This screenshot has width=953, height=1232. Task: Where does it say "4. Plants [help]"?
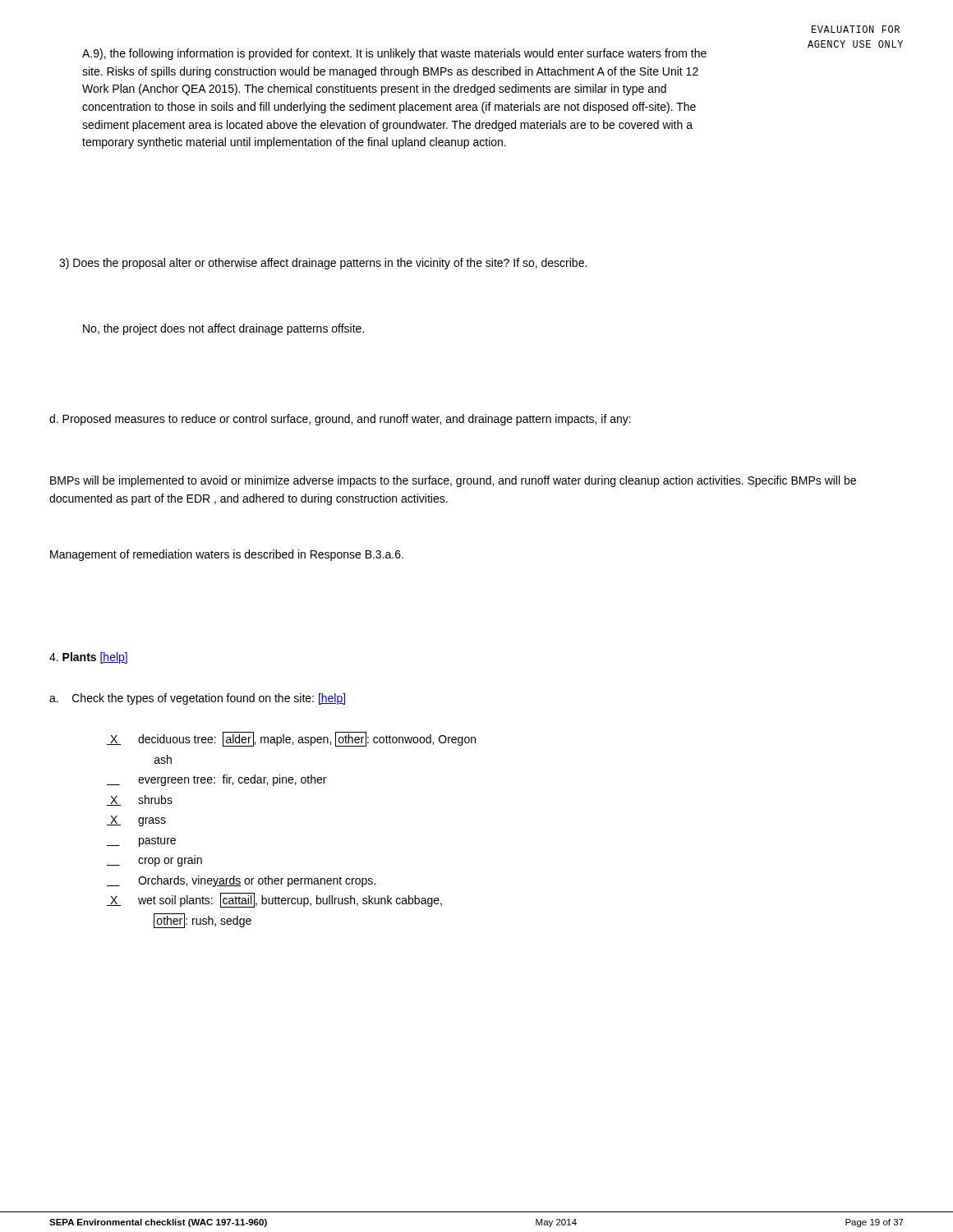(x=89, y=657)
